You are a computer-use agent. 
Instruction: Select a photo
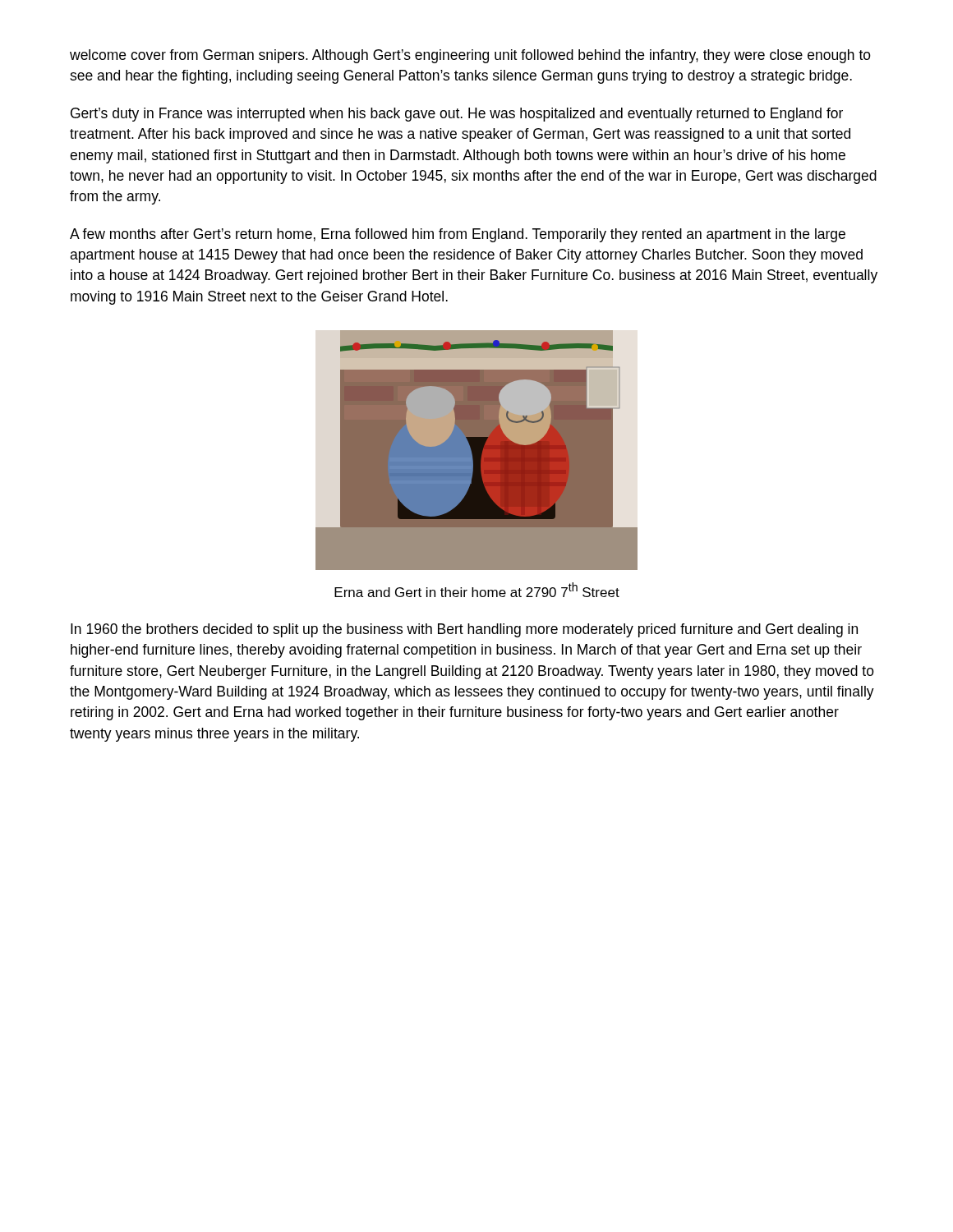[476, 452]
